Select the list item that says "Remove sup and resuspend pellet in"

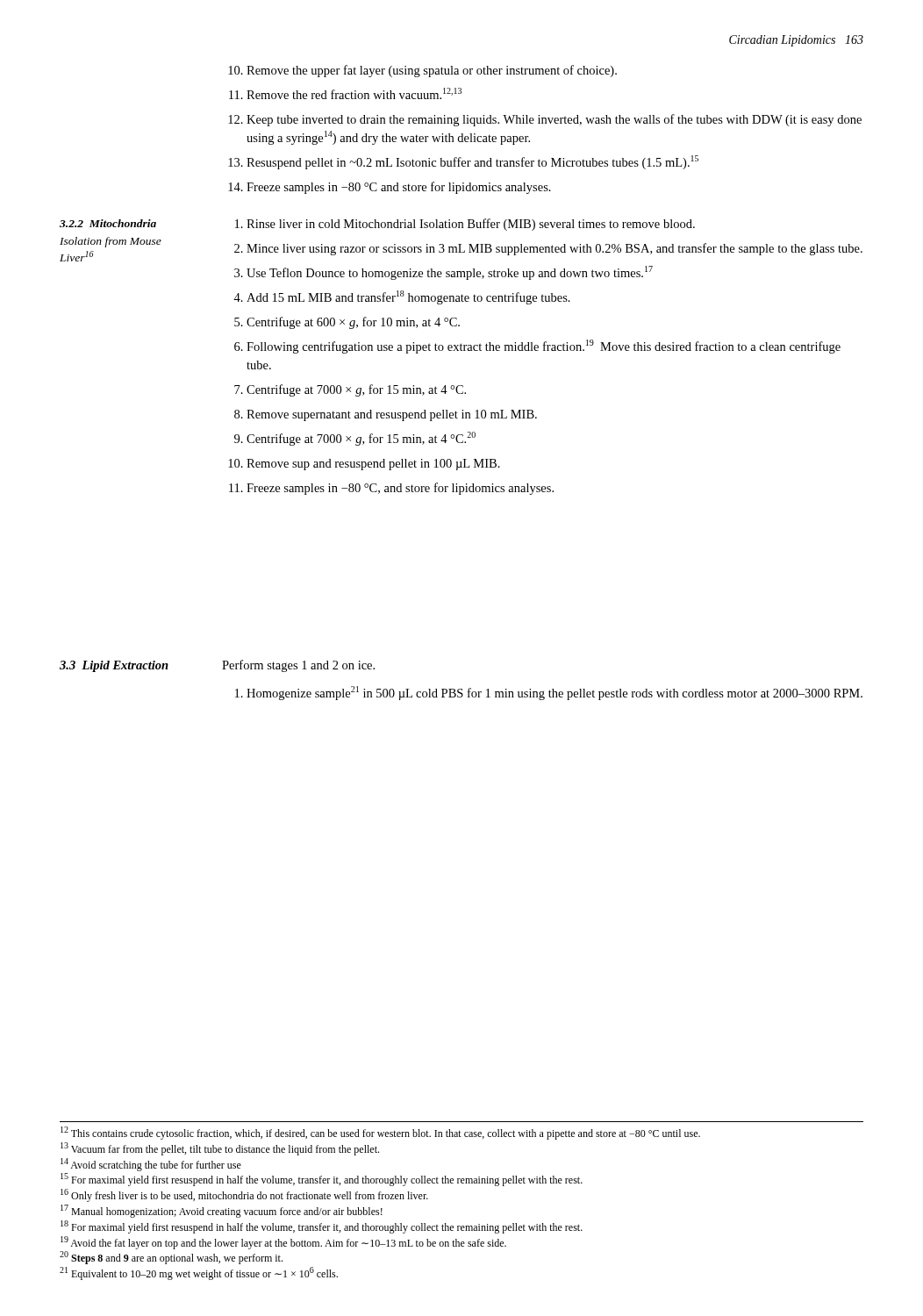(x=373, y=463)
